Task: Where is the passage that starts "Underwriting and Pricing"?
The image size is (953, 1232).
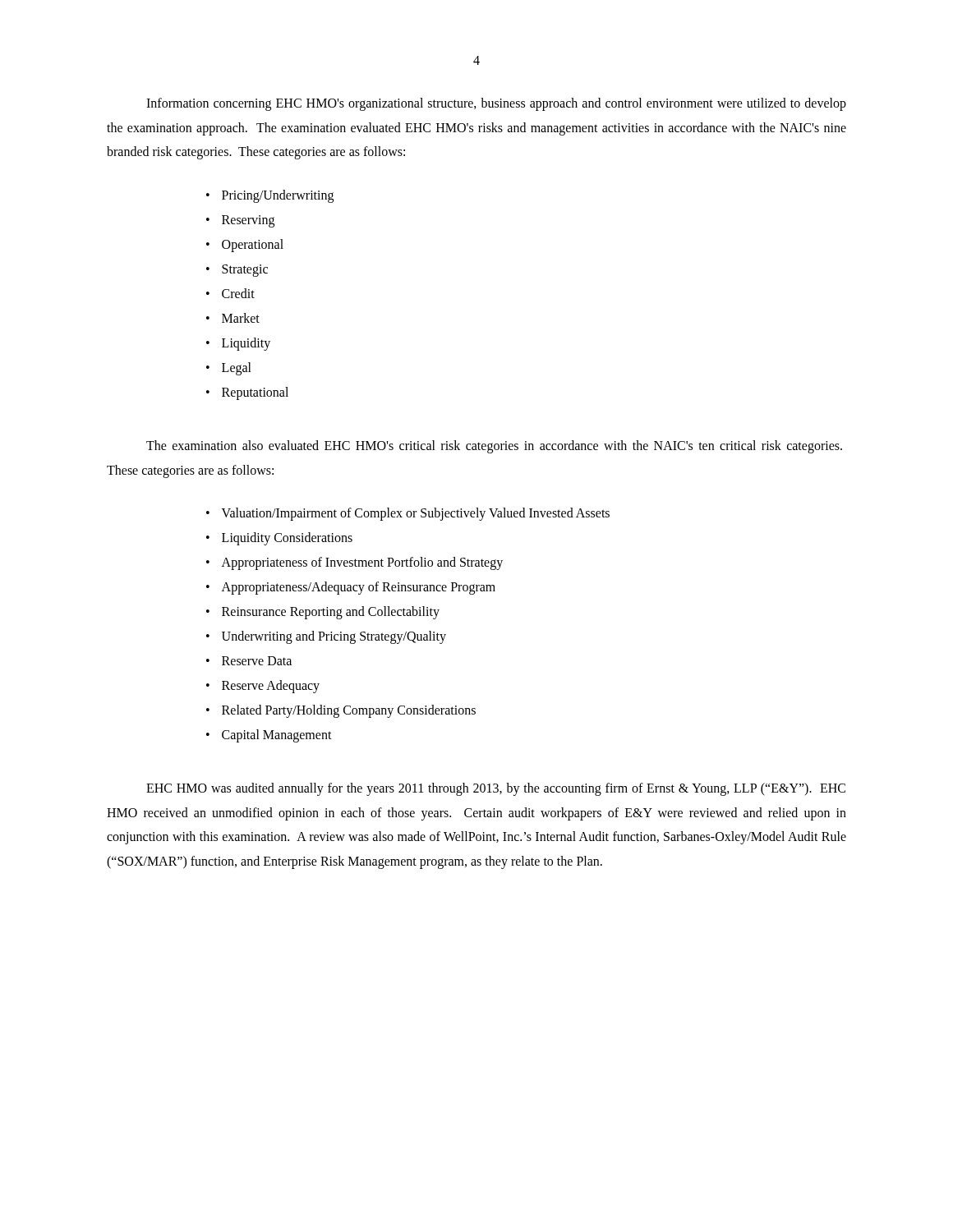Action: (334, 636)
